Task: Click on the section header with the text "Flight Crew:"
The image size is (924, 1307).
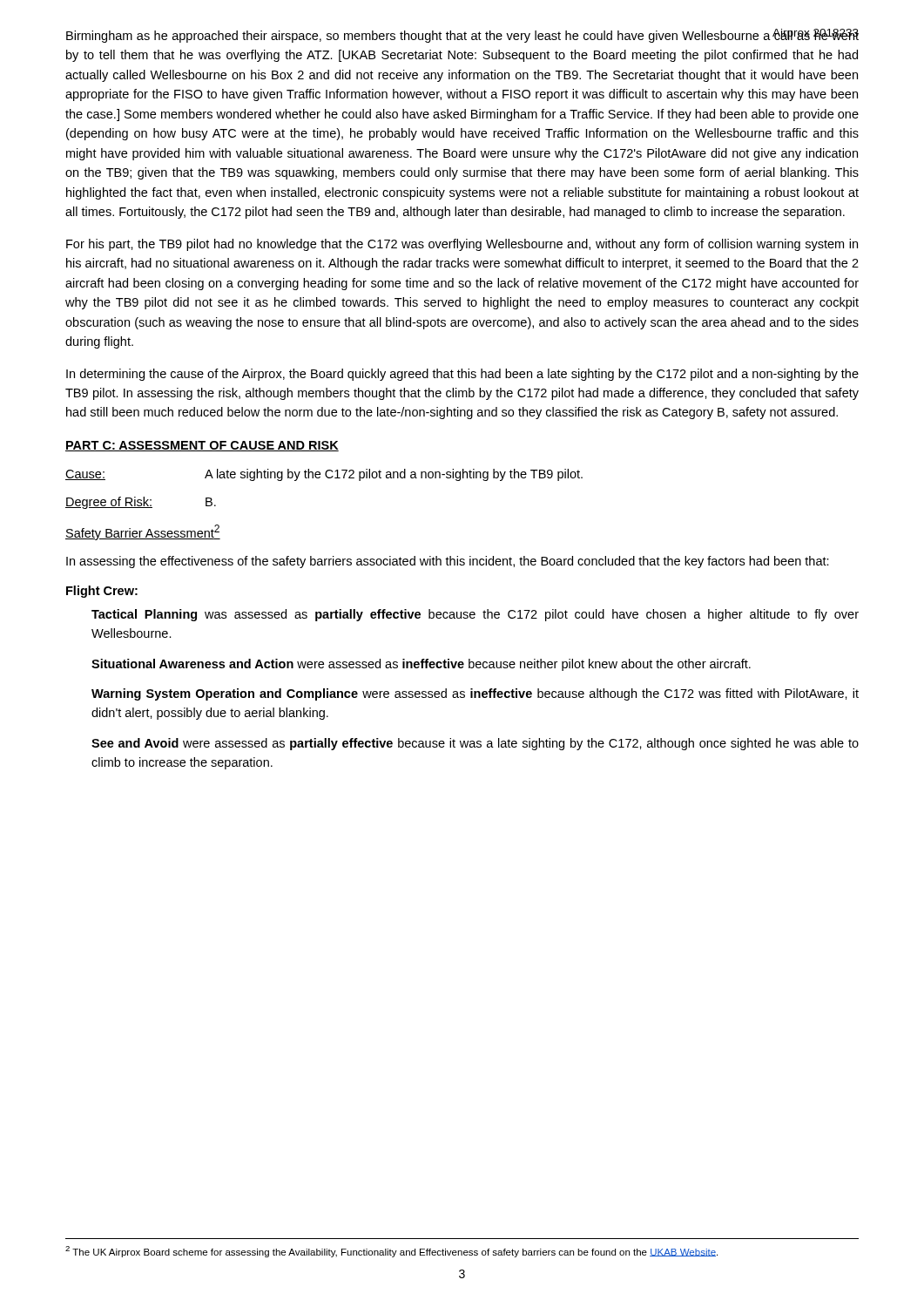Action: pyautogui.click(x=102, y=590)
